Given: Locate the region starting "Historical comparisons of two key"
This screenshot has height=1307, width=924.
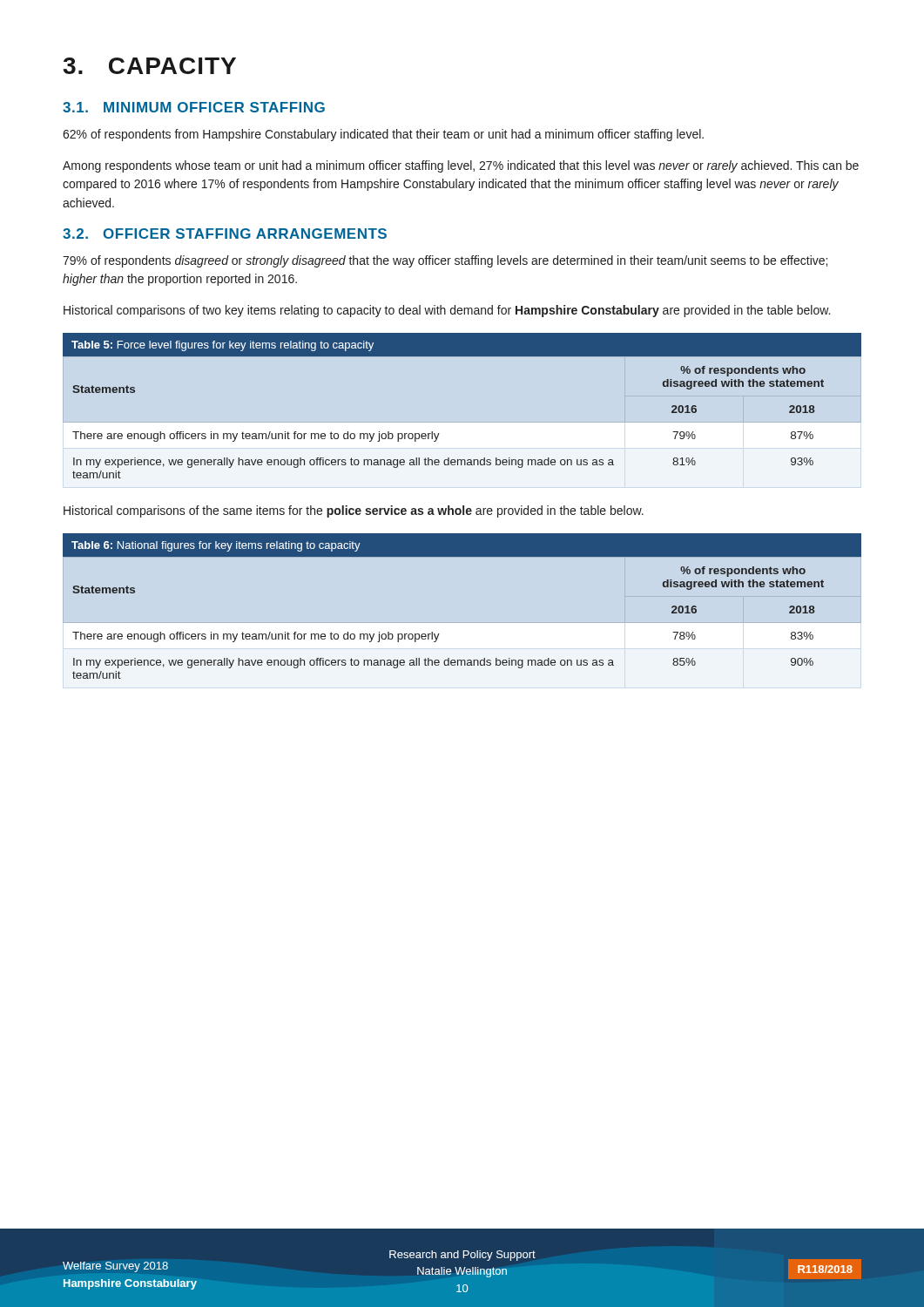Looking at the screenshot, I should pos(462,311).
